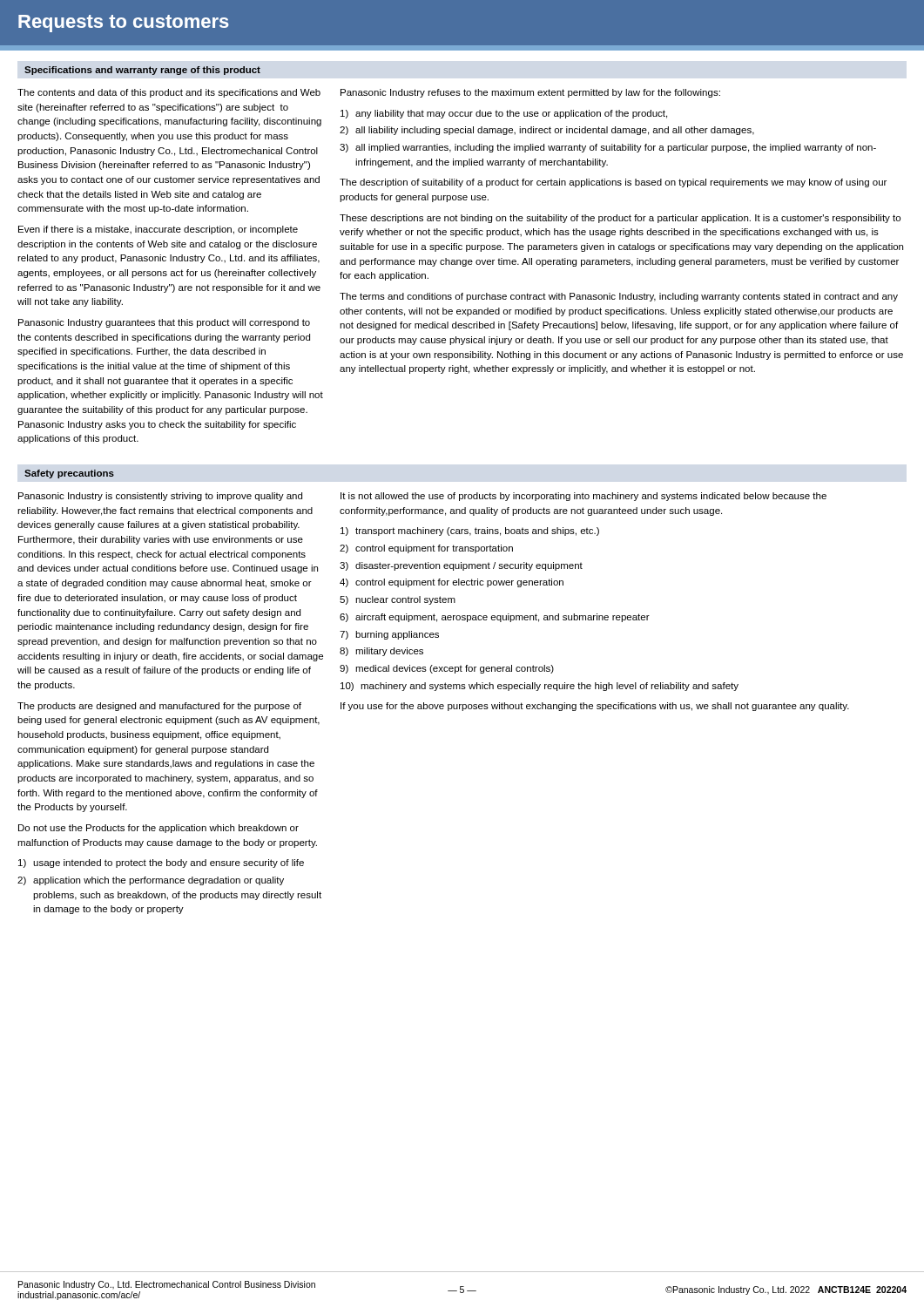Locate the element starting "Safety precautions"
The height and width of the screenshot is (1307, 924).
pos(69,473)
